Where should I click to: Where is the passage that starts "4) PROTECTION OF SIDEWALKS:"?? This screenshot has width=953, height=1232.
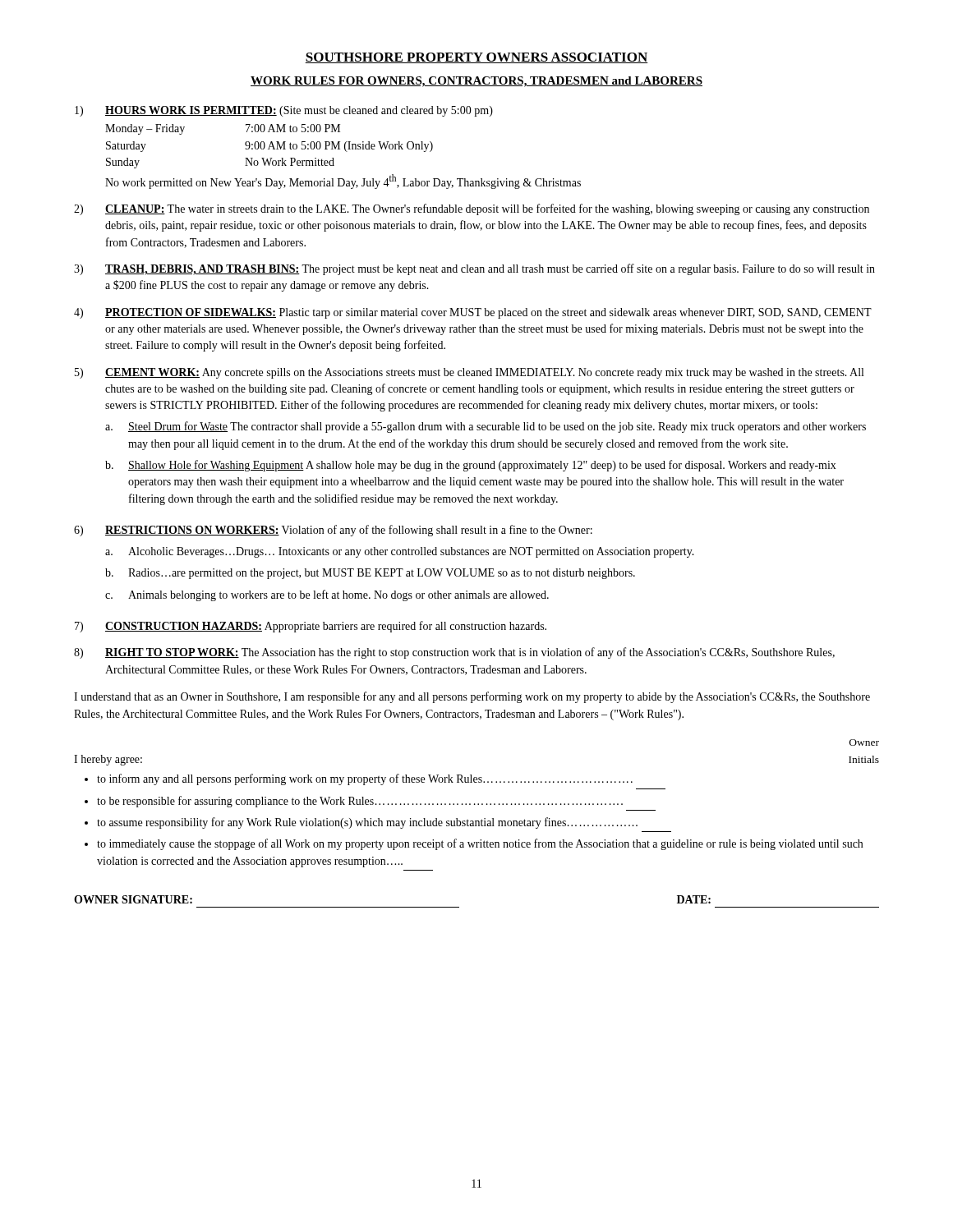coord(476,329)
